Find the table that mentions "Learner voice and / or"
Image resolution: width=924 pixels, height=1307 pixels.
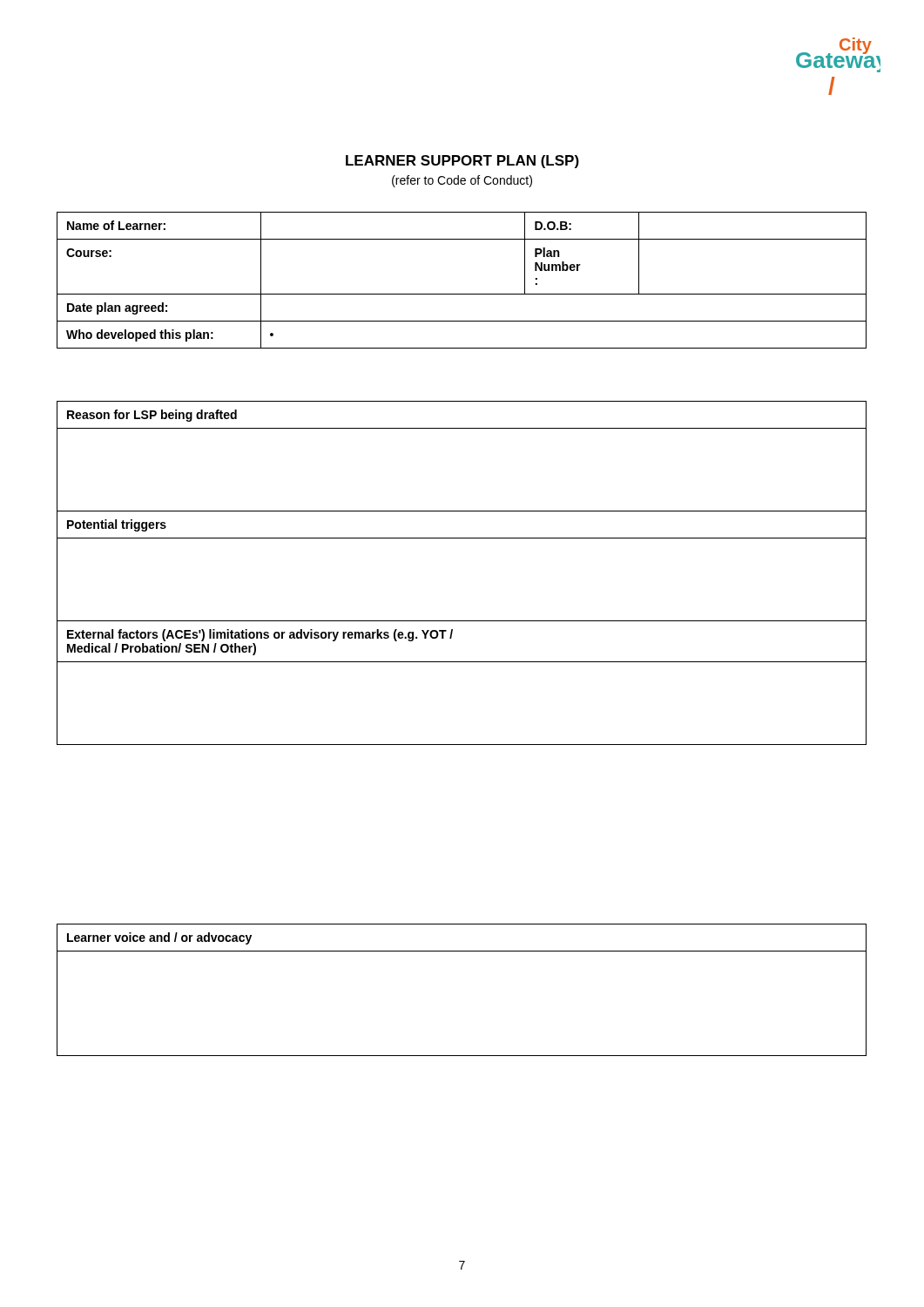(462, 990)
